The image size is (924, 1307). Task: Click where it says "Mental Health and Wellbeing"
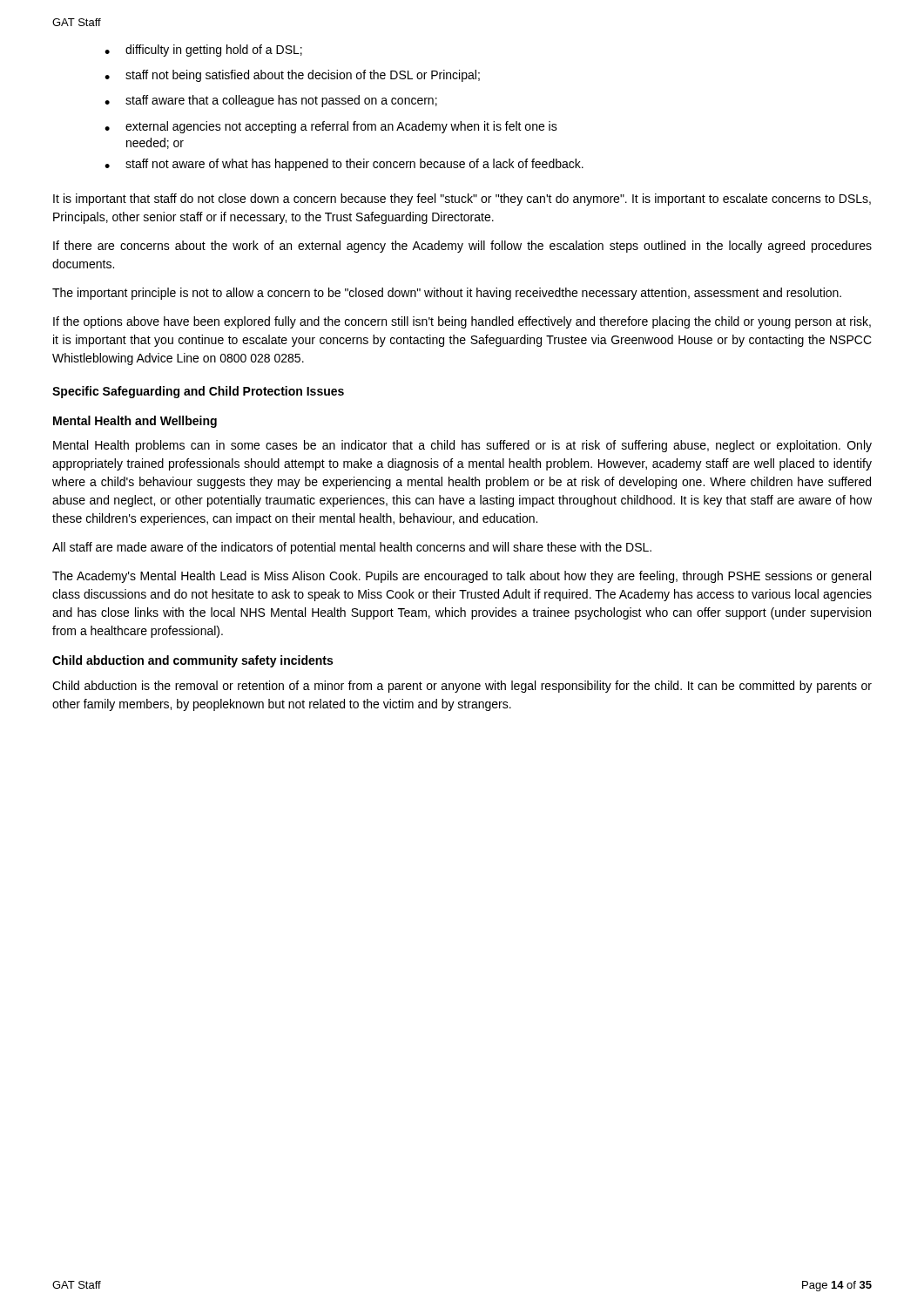(135, 420)
